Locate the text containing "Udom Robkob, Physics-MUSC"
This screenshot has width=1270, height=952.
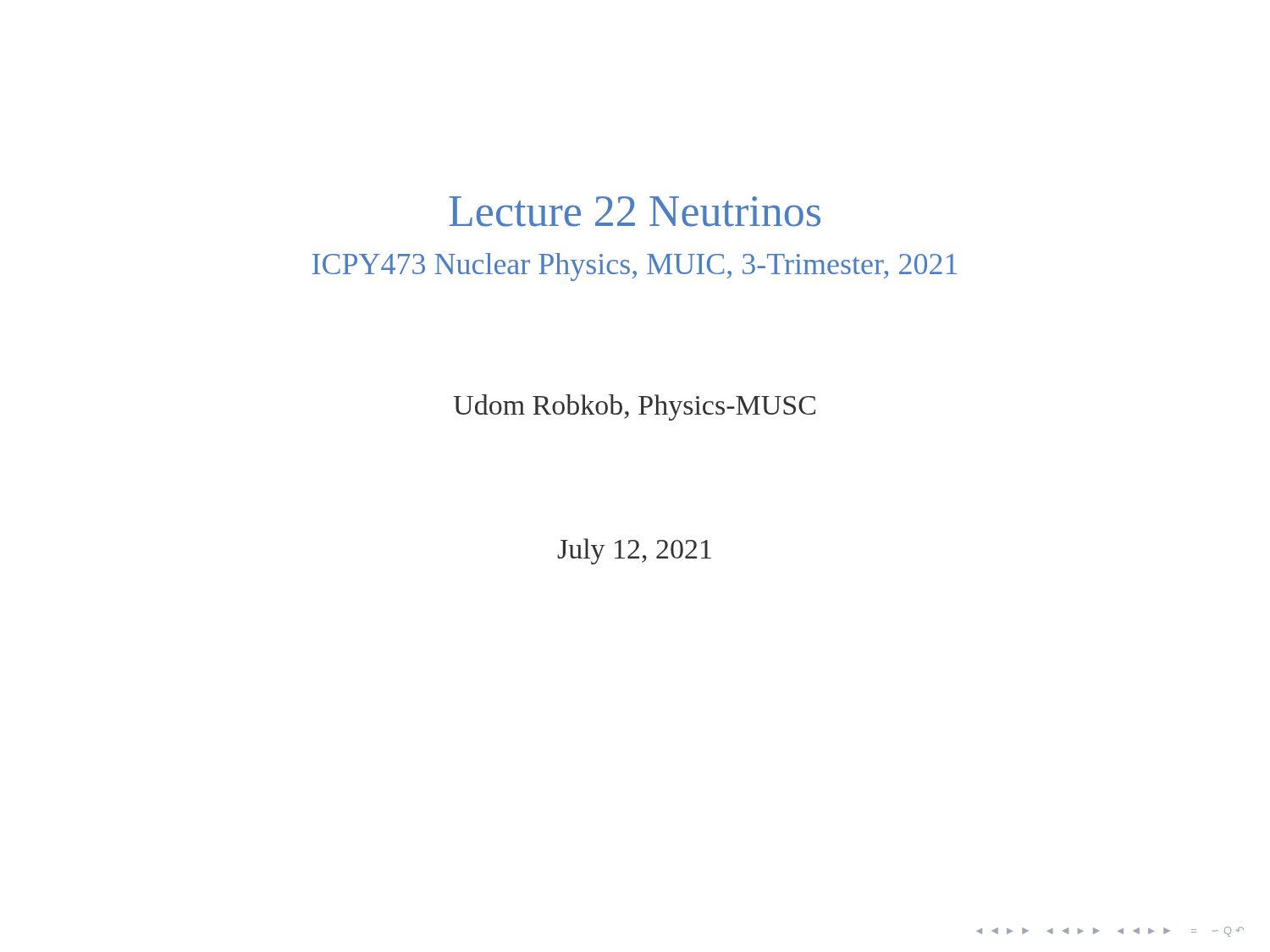[x=635, y=405]
